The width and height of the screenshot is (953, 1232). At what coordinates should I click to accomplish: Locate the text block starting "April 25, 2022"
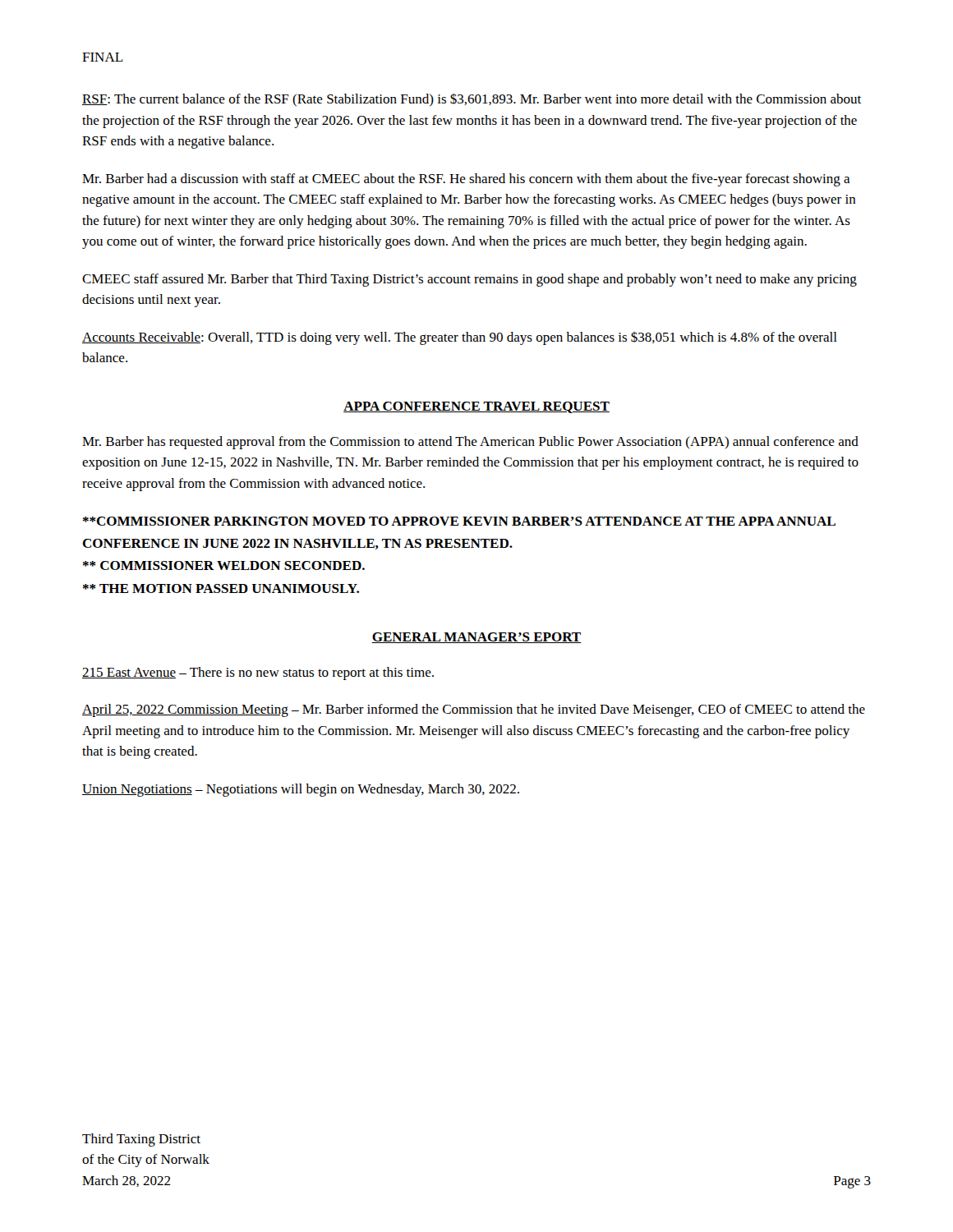pyautogui.click(x=474, y=730)
